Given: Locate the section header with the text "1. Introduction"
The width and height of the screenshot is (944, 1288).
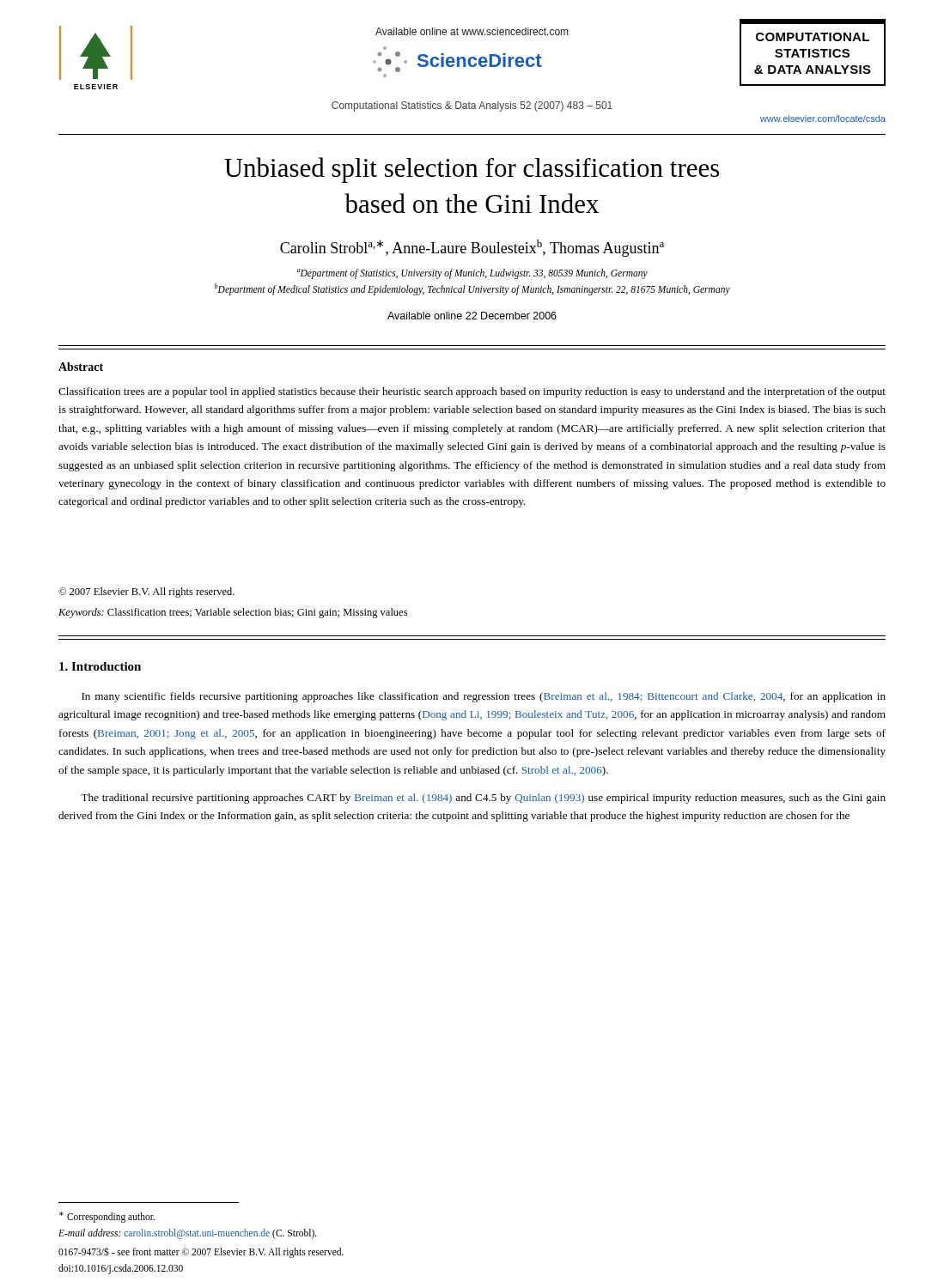Looking at the screenshot, I should point(100,666).
